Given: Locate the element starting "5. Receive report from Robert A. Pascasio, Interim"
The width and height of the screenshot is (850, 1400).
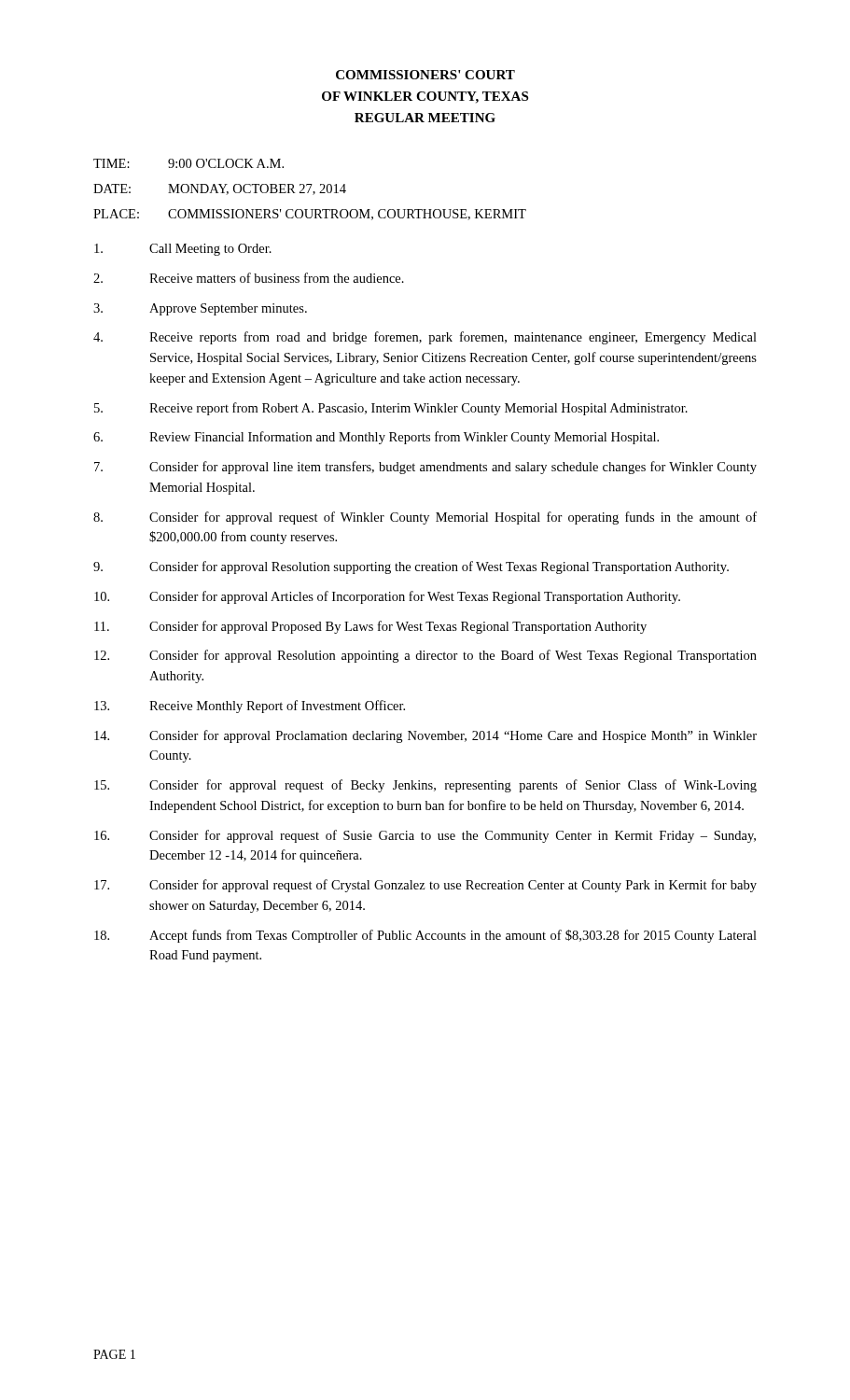Looking at the screenshot, I should (425, 408).
